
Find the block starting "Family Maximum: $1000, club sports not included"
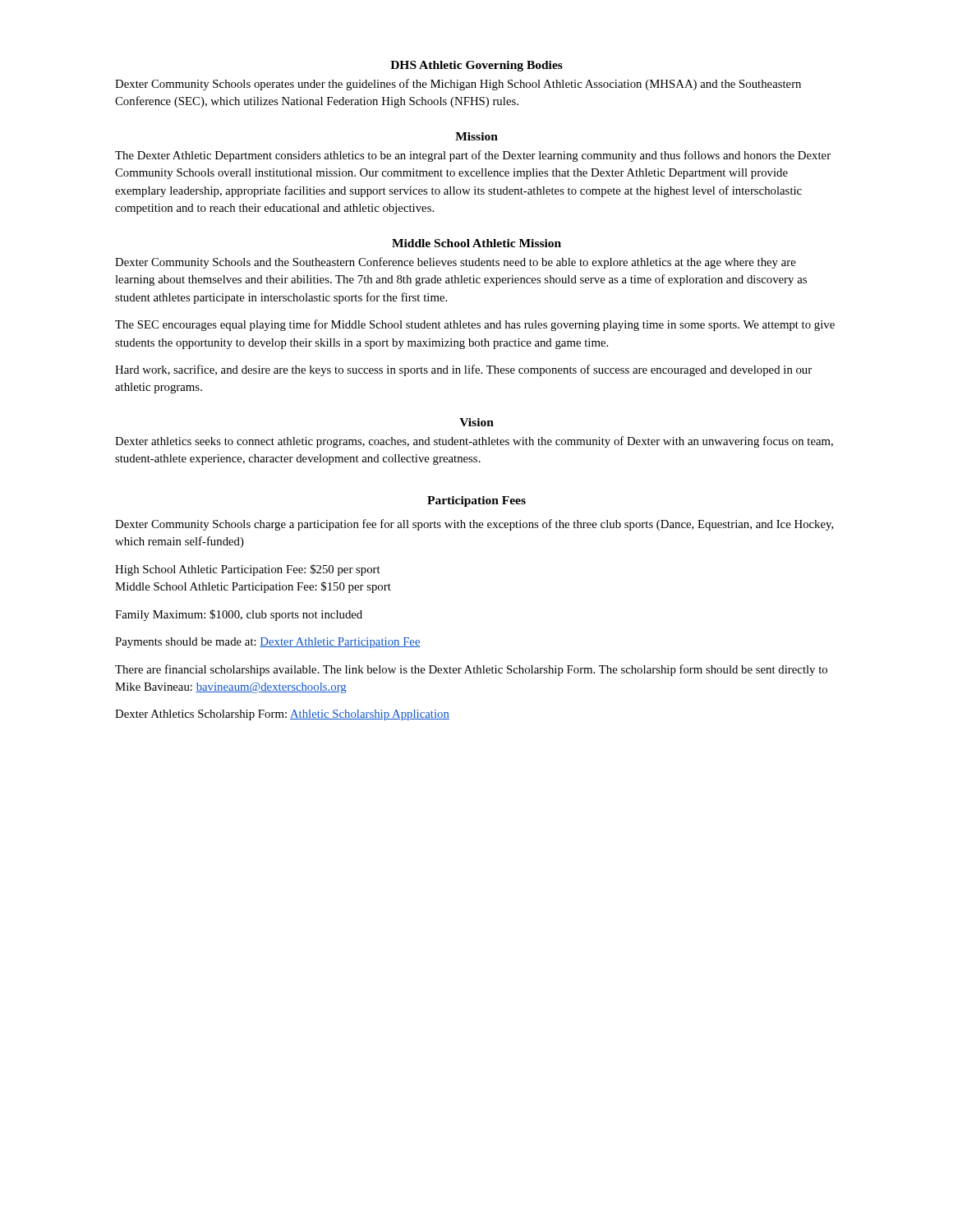pyautogui.click(x=239, y=614)
